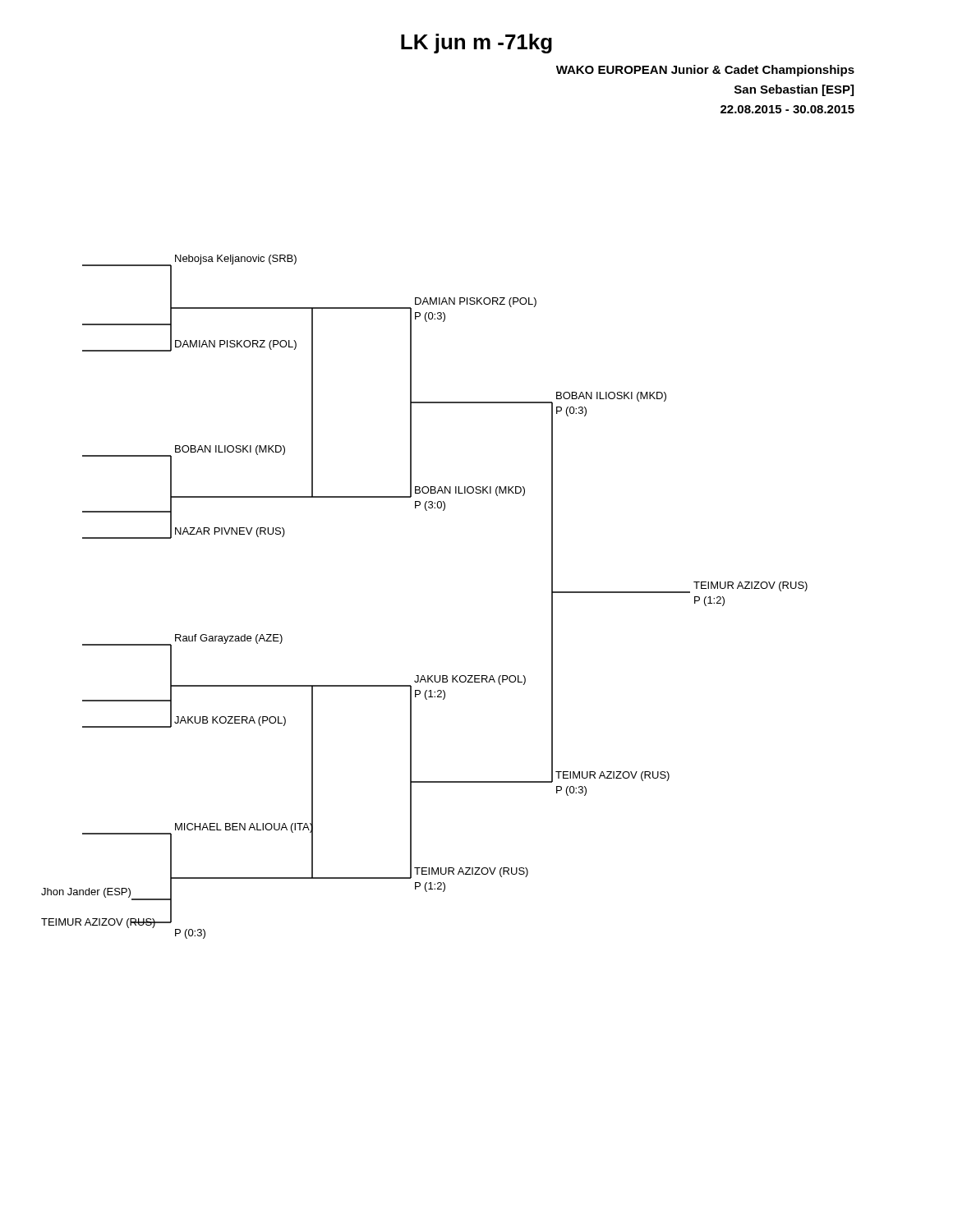Screen dimensions: 1232x953
Task: Find the block starting "WAKO EUROPEAN Junior"
Action: (x=705, y=71)
